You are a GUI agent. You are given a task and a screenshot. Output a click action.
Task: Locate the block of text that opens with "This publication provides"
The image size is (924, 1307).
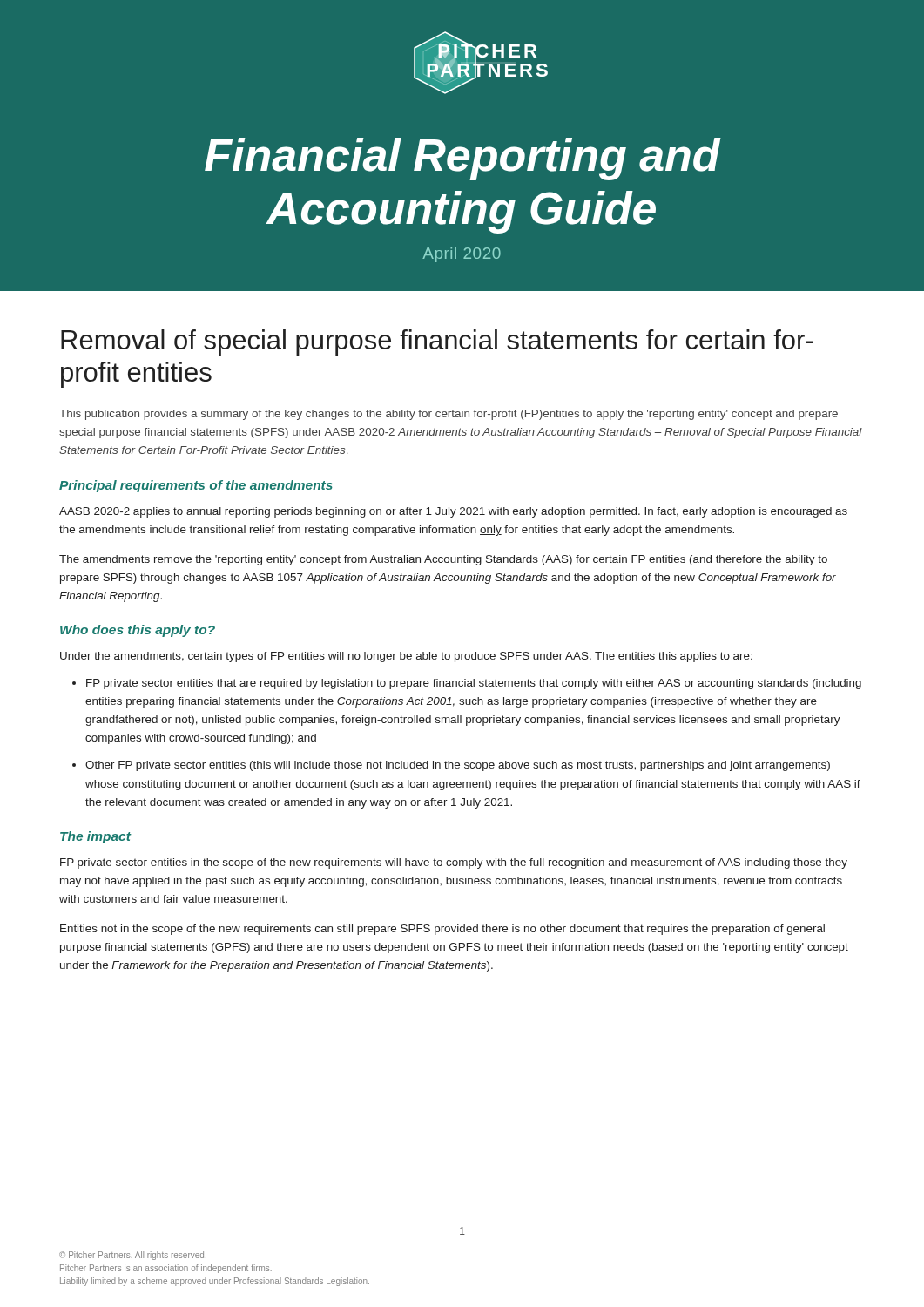[x=460, y=432]
